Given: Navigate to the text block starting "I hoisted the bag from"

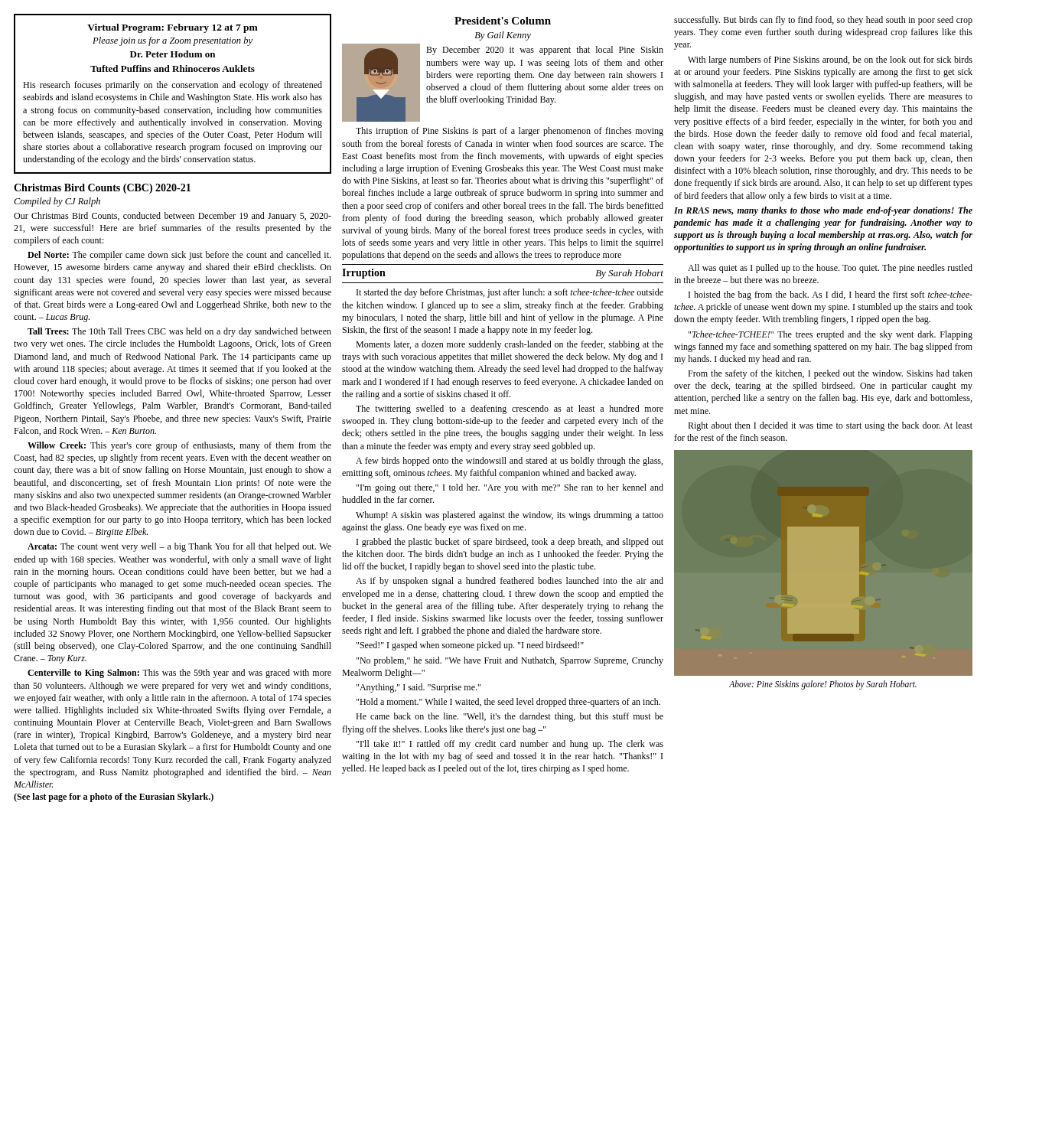Looking at the screenshot, I should [x=823, y=307].
